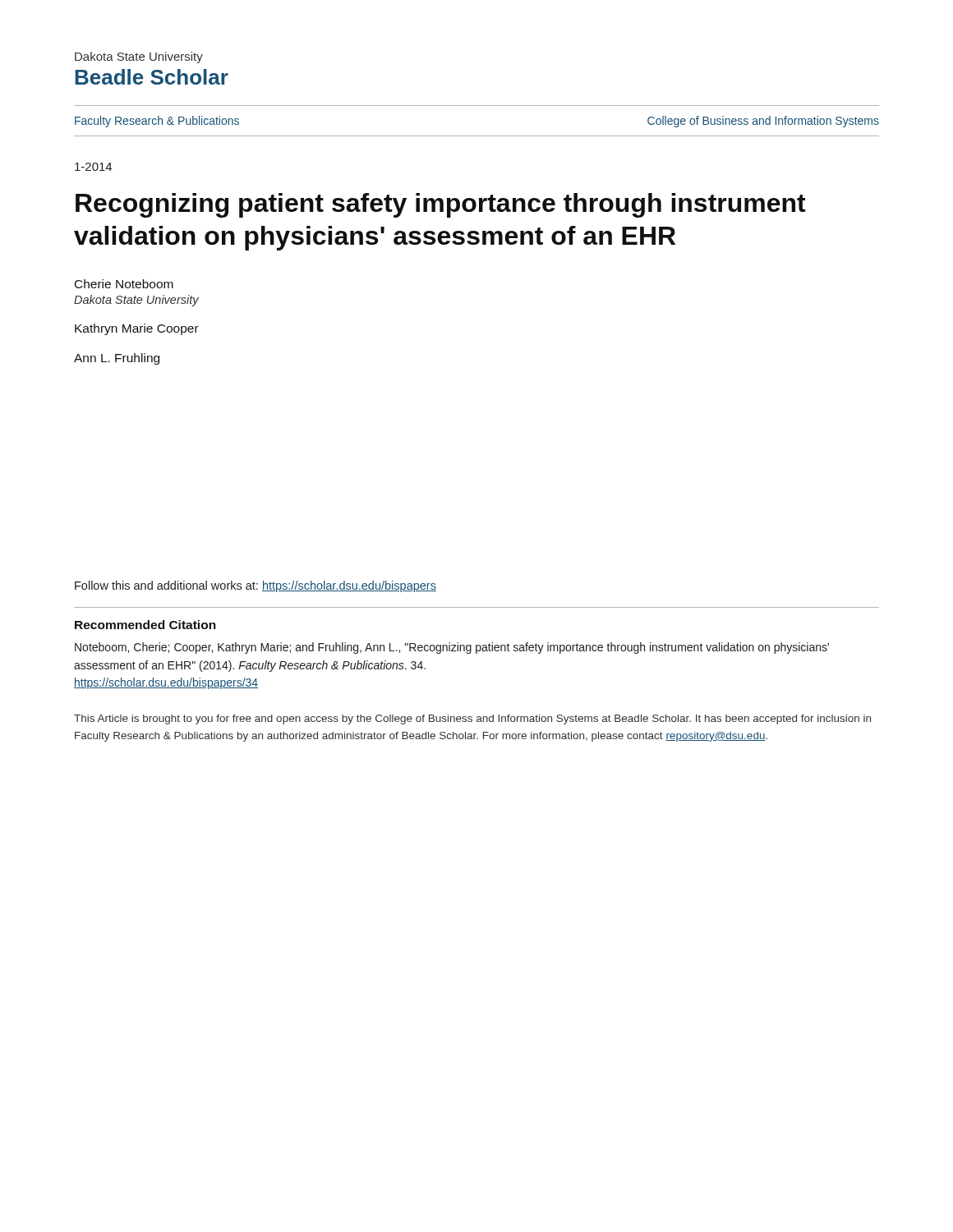Point to the block beginning "This Article is brought to you for"
Screen dimensions: 1232x953
(x=473, y=727)
